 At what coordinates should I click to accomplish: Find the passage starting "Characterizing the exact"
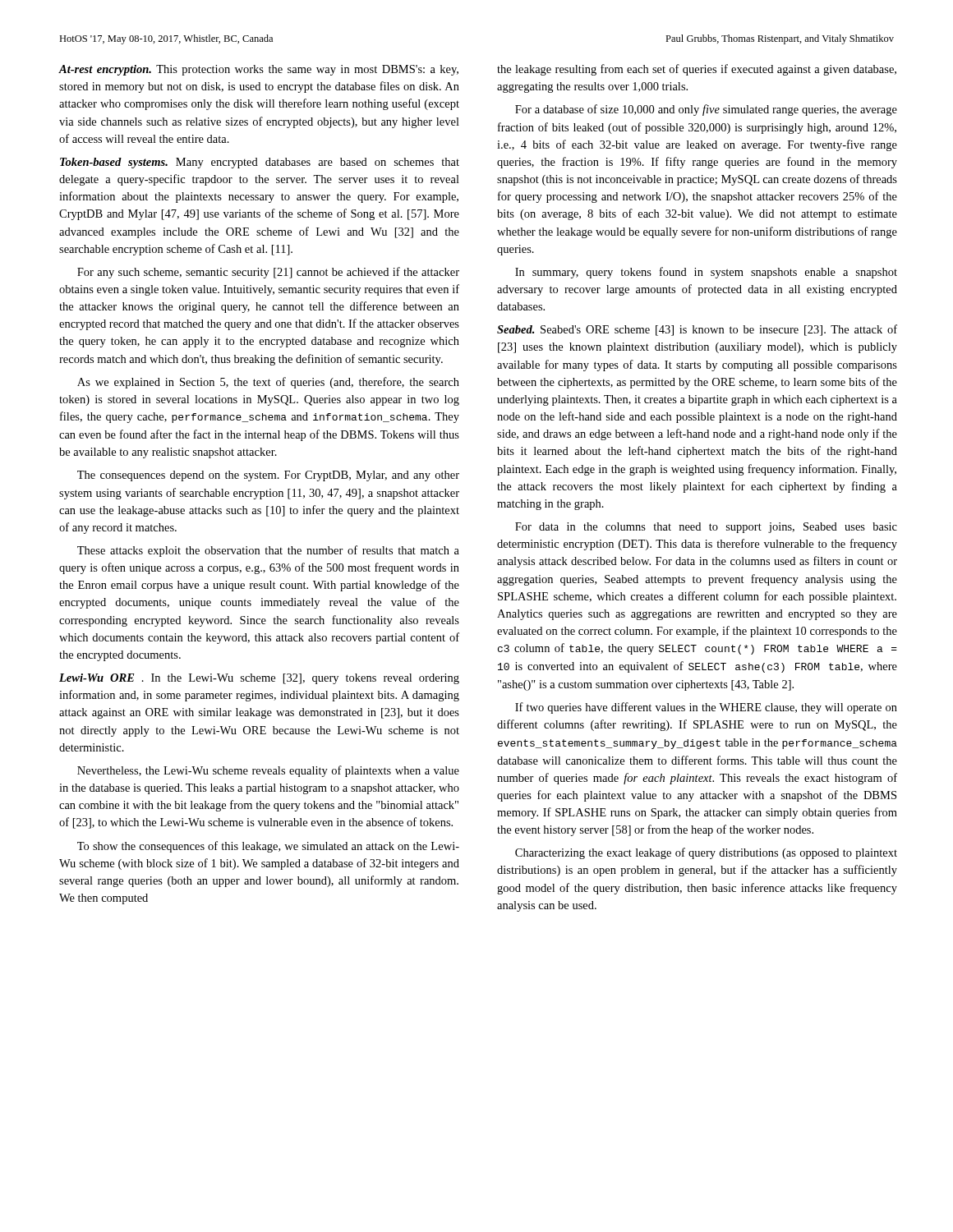click(697, 879)
